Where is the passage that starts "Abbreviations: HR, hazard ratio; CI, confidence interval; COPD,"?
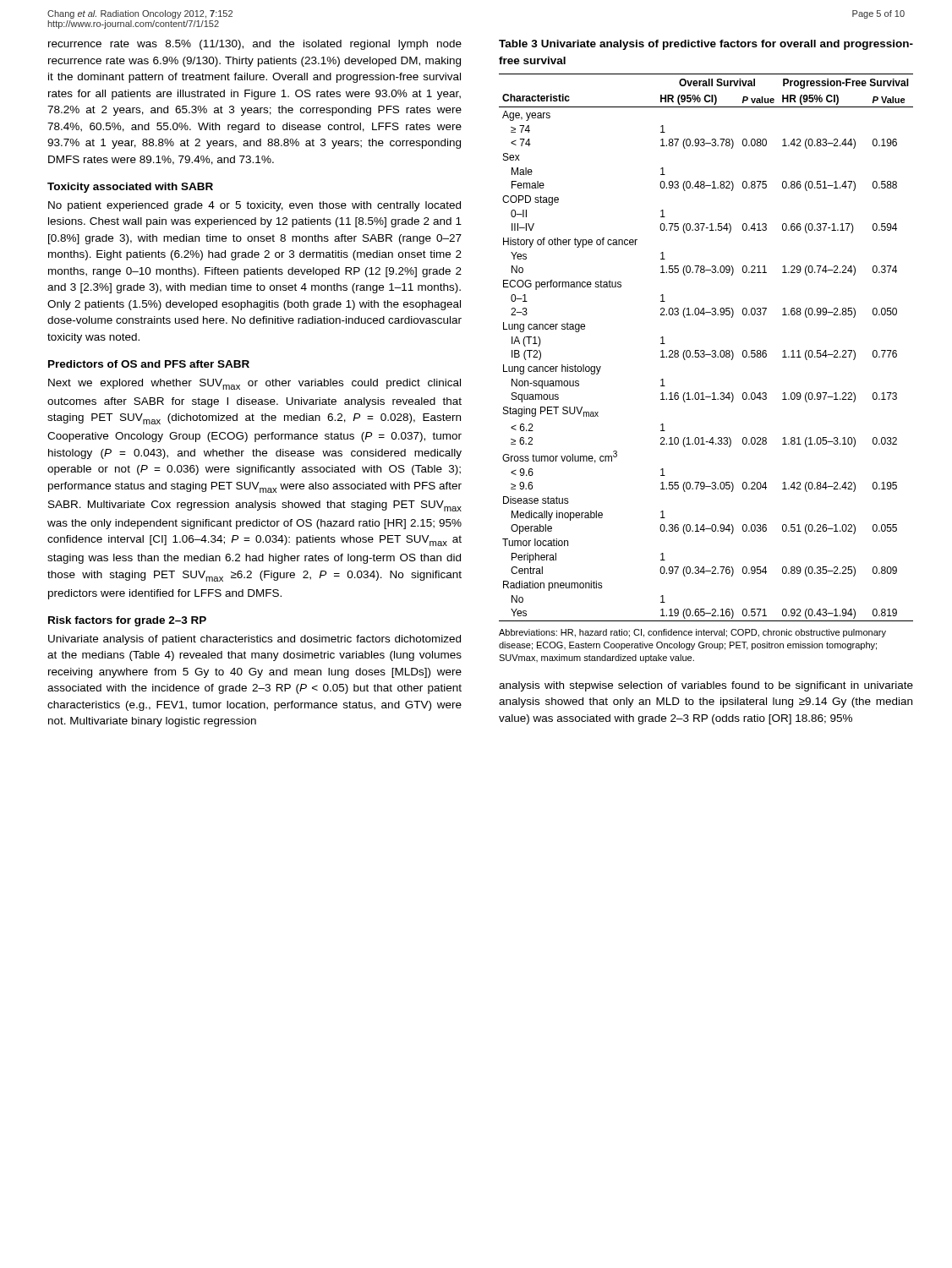The height and width of the screenshot is (1268, 952). (692, 645)
